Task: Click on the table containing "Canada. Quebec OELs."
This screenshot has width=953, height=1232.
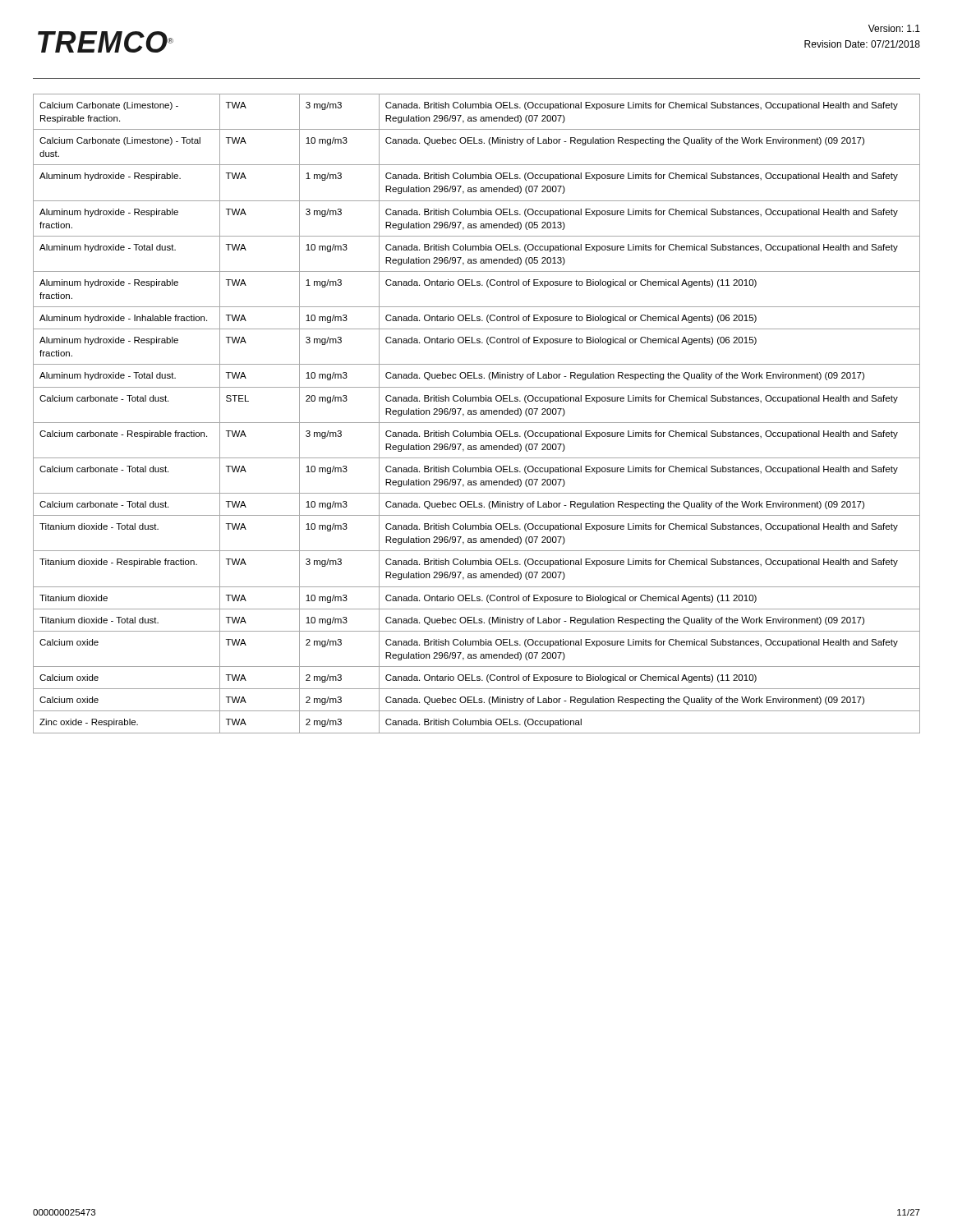Action: [x=476, y=414]
